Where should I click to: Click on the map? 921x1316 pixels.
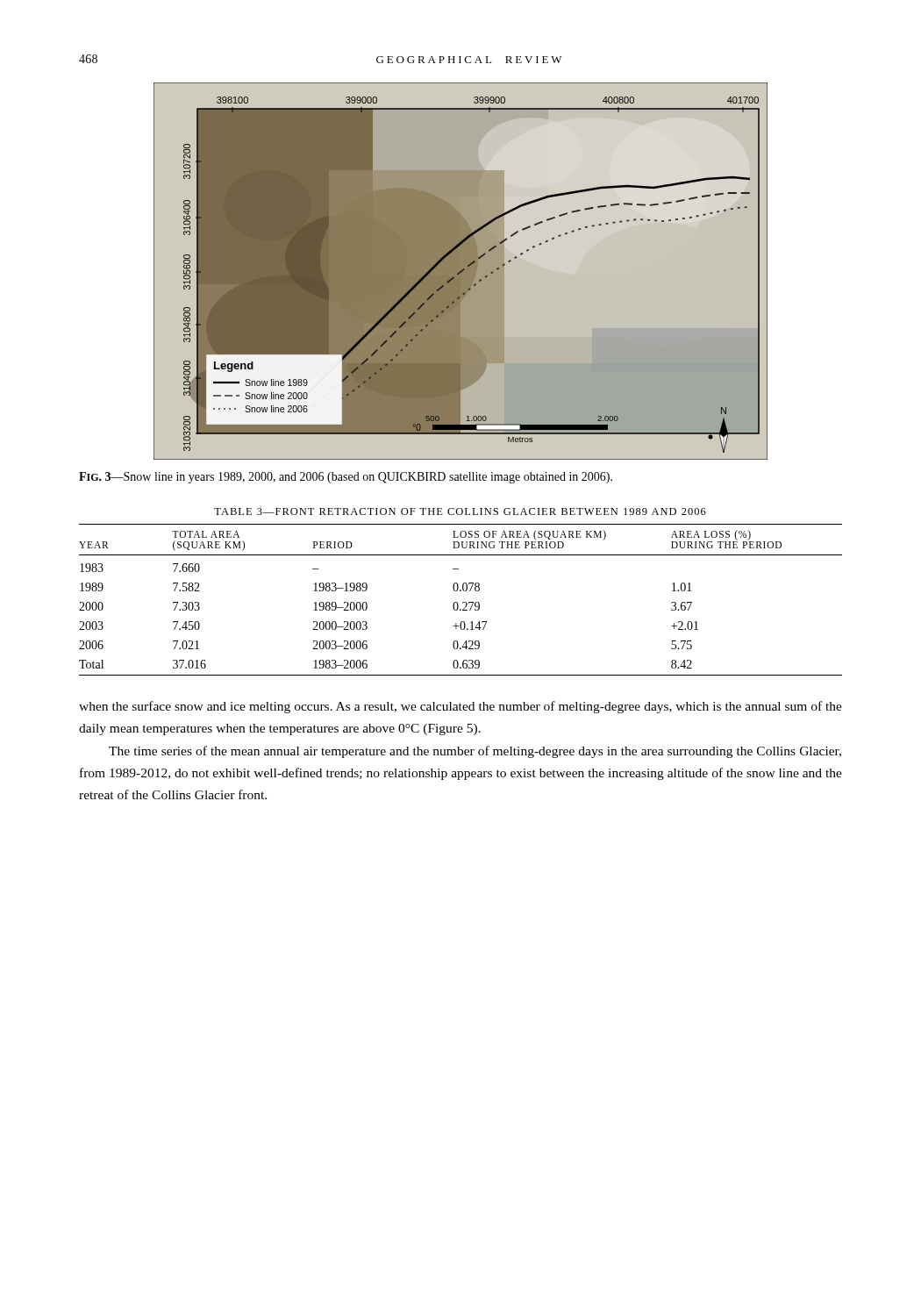tap(460, 273)
